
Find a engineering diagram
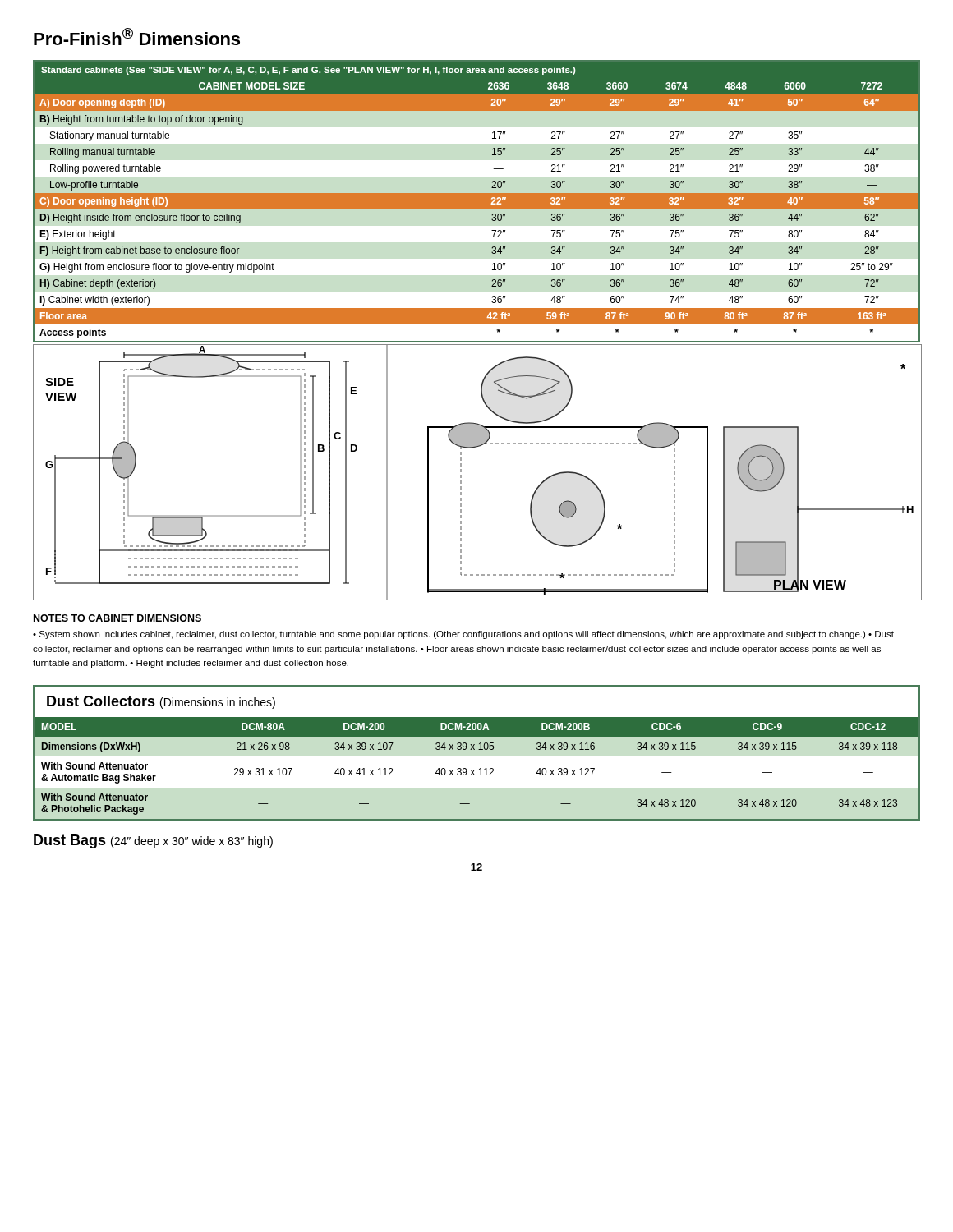coord(477,473)
